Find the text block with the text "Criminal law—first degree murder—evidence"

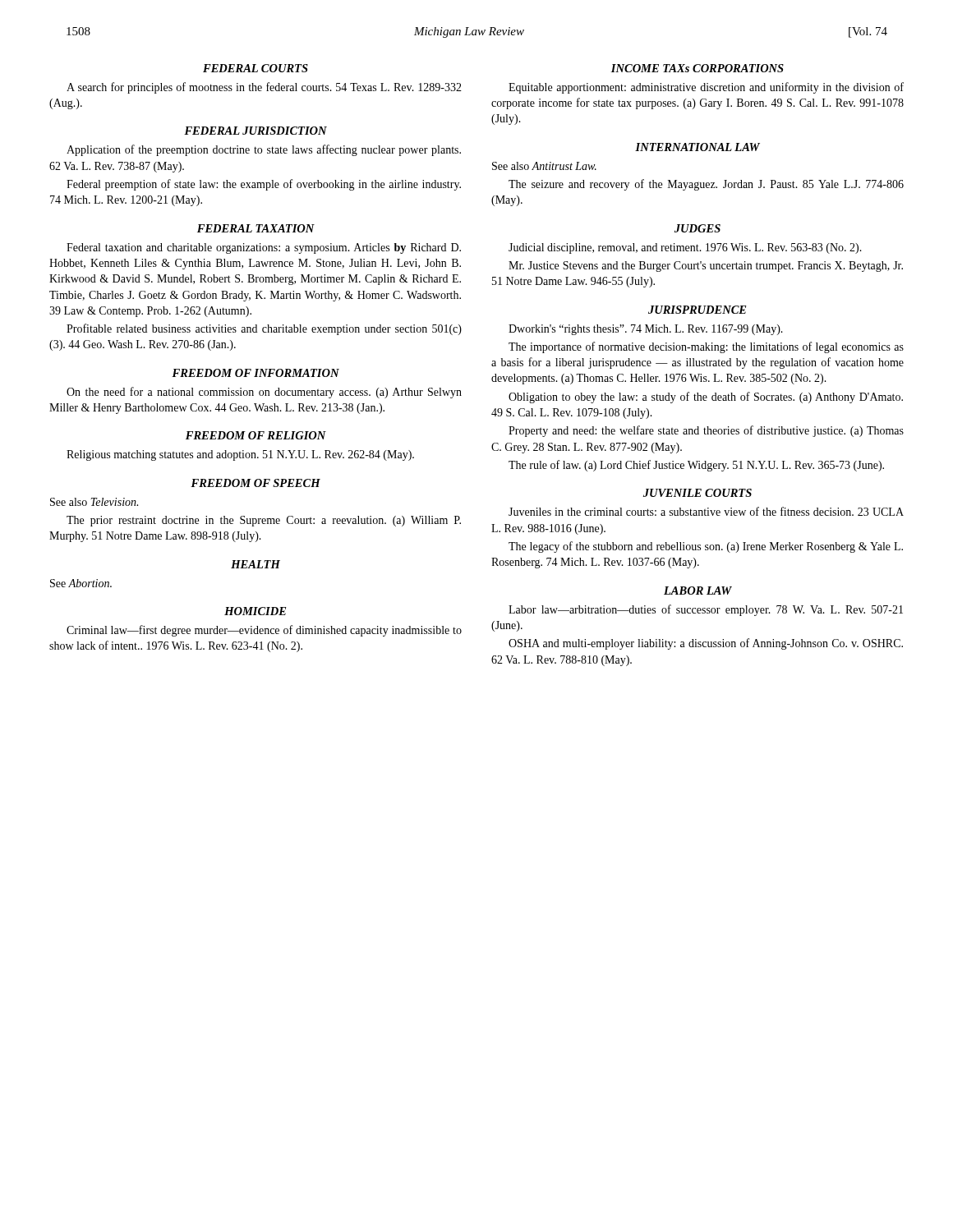pyautogui.click(x=255, y=638)
